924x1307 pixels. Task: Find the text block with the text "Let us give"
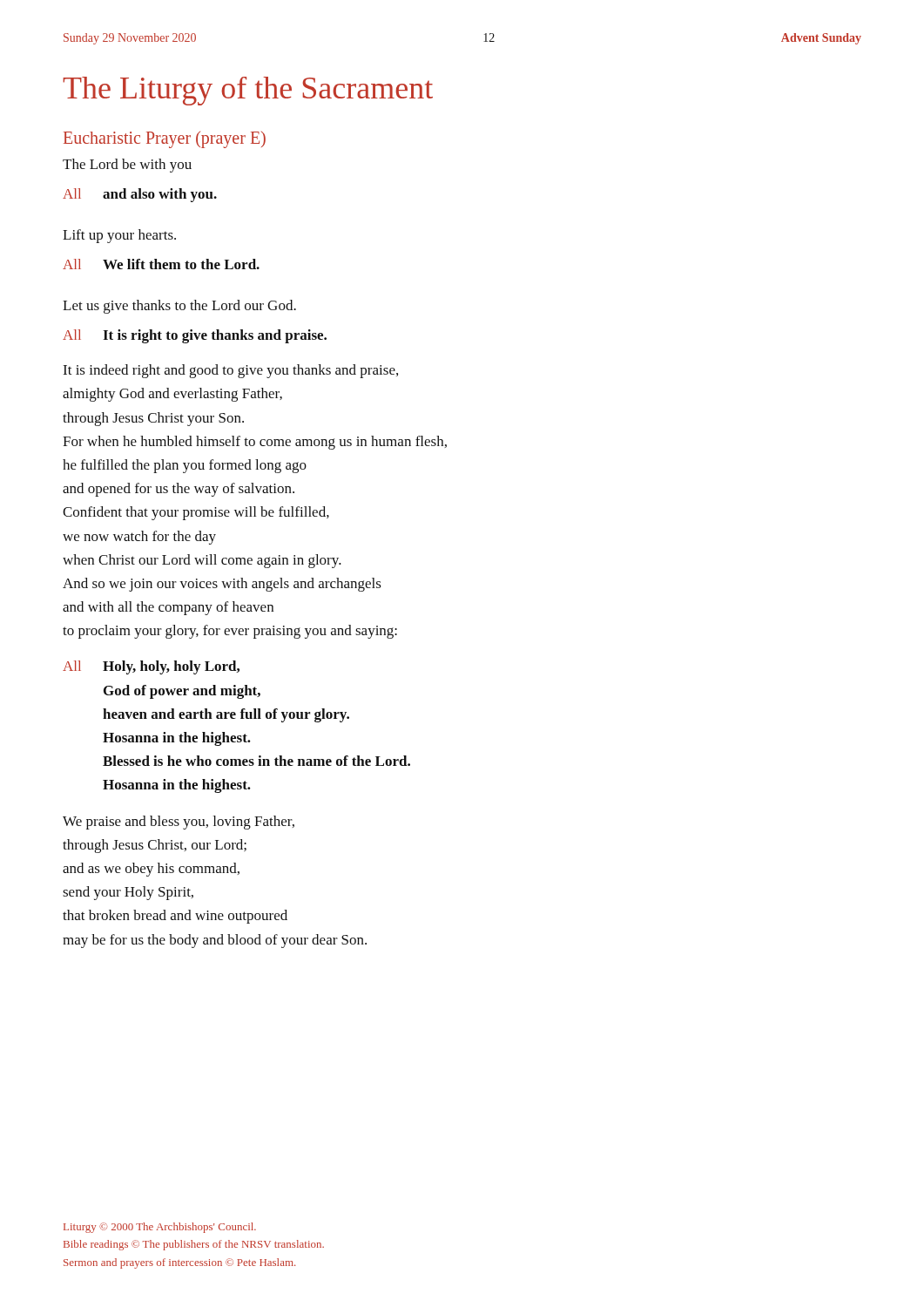(180, 306)
